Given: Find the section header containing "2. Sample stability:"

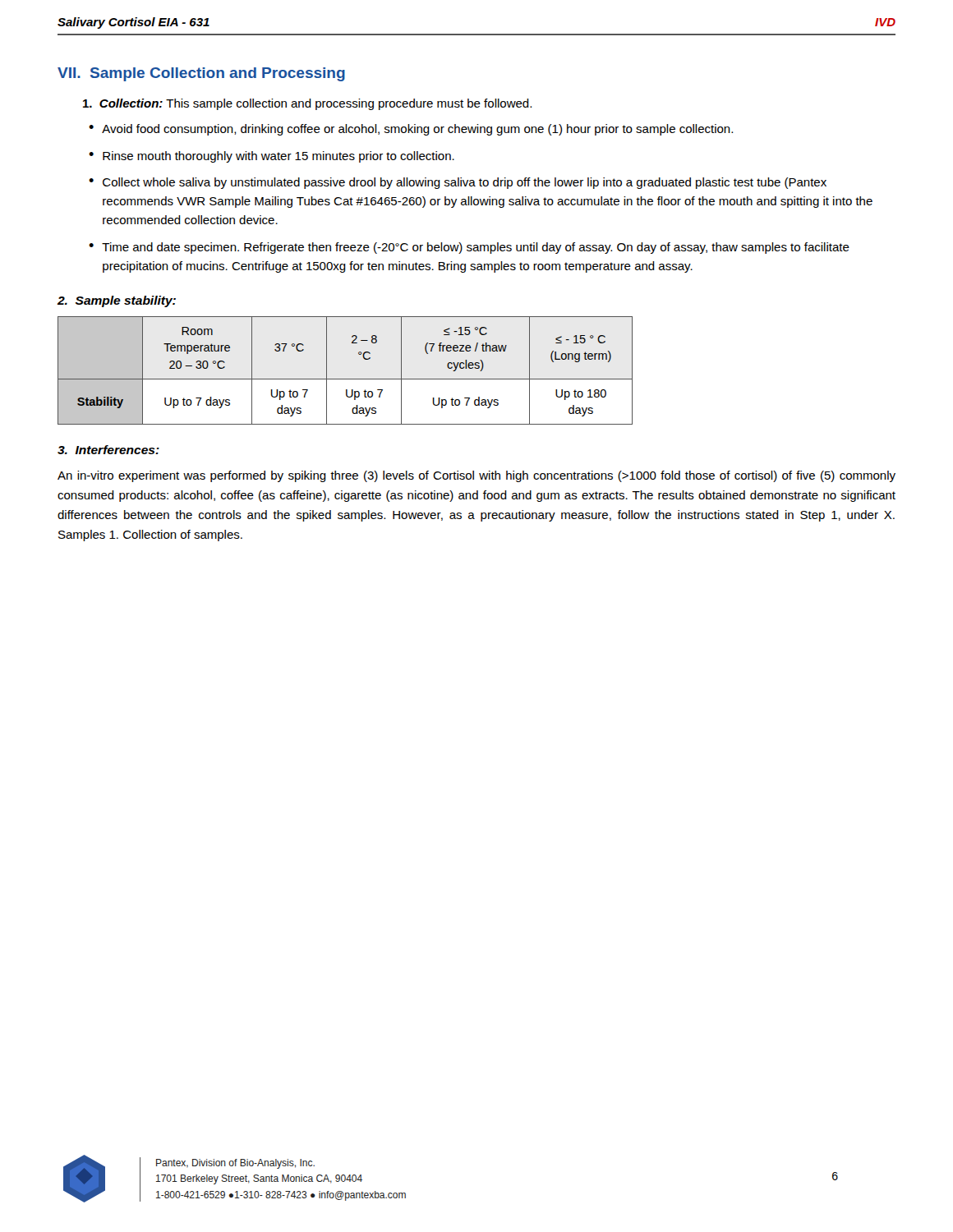Looking at the screenshot, I should 117,300.
